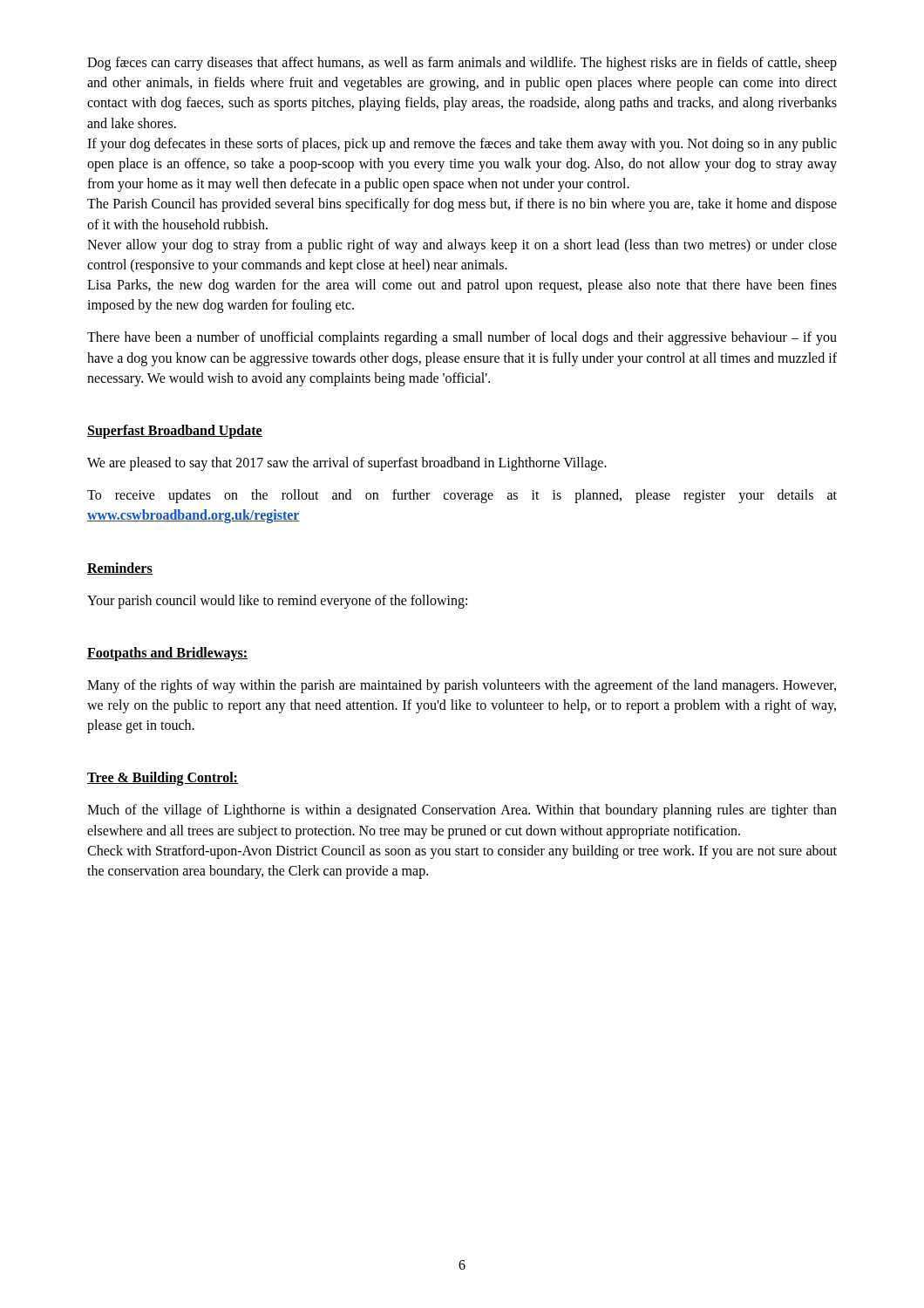
Task: Click on the text starting "The Parish Council has provided several bins"
Action: point(462,214)
